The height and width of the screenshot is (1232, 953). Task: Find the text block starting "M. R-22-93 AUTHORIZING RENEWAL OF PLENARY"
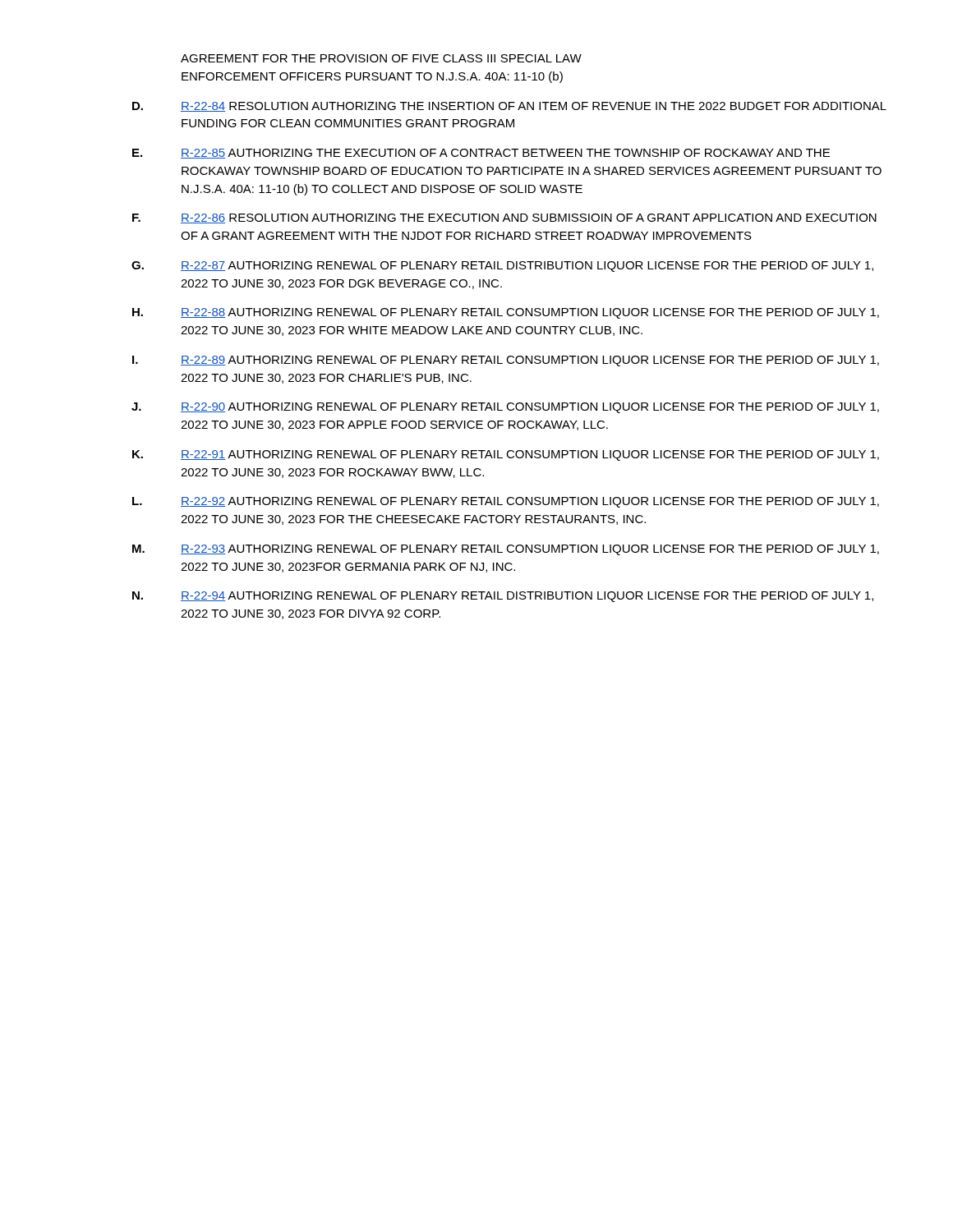(509, 557)
